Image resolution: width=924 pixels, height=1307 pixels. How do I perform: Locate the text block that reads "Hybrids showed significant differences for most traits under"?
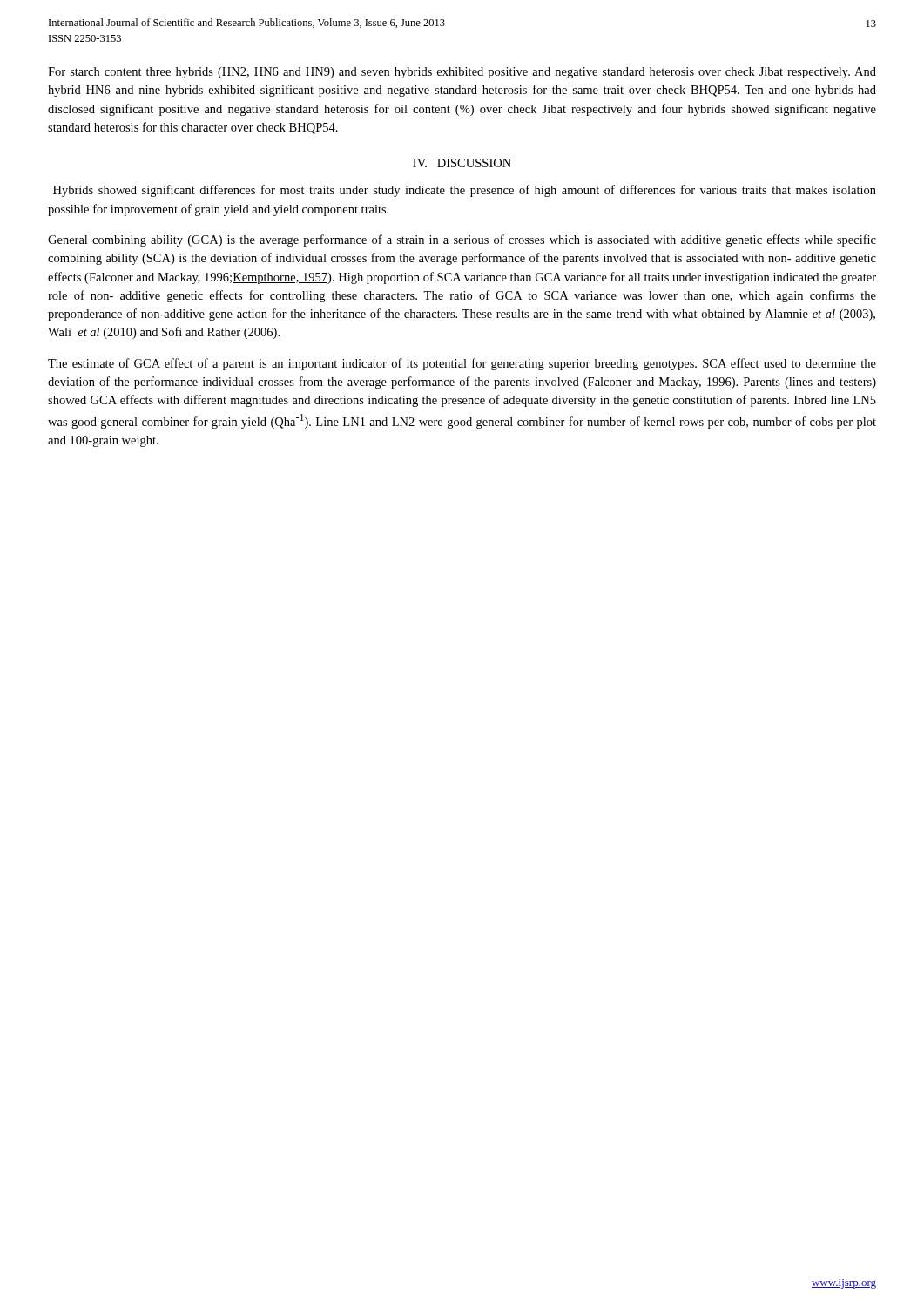pyautogui.click(x=462, y=200)
